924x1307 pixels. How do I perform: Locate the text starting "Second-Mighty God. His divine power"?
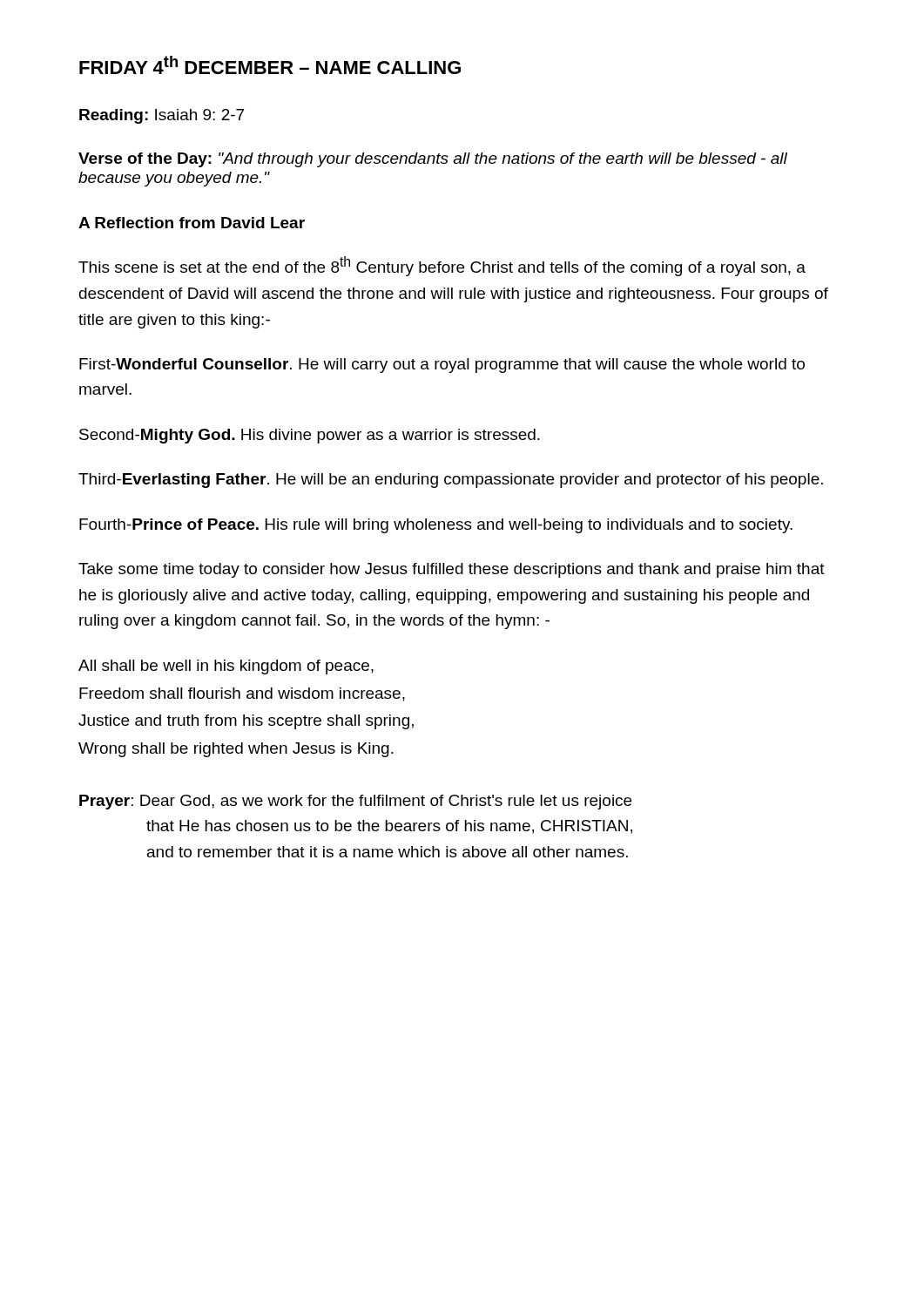click(x=310, y=434)
